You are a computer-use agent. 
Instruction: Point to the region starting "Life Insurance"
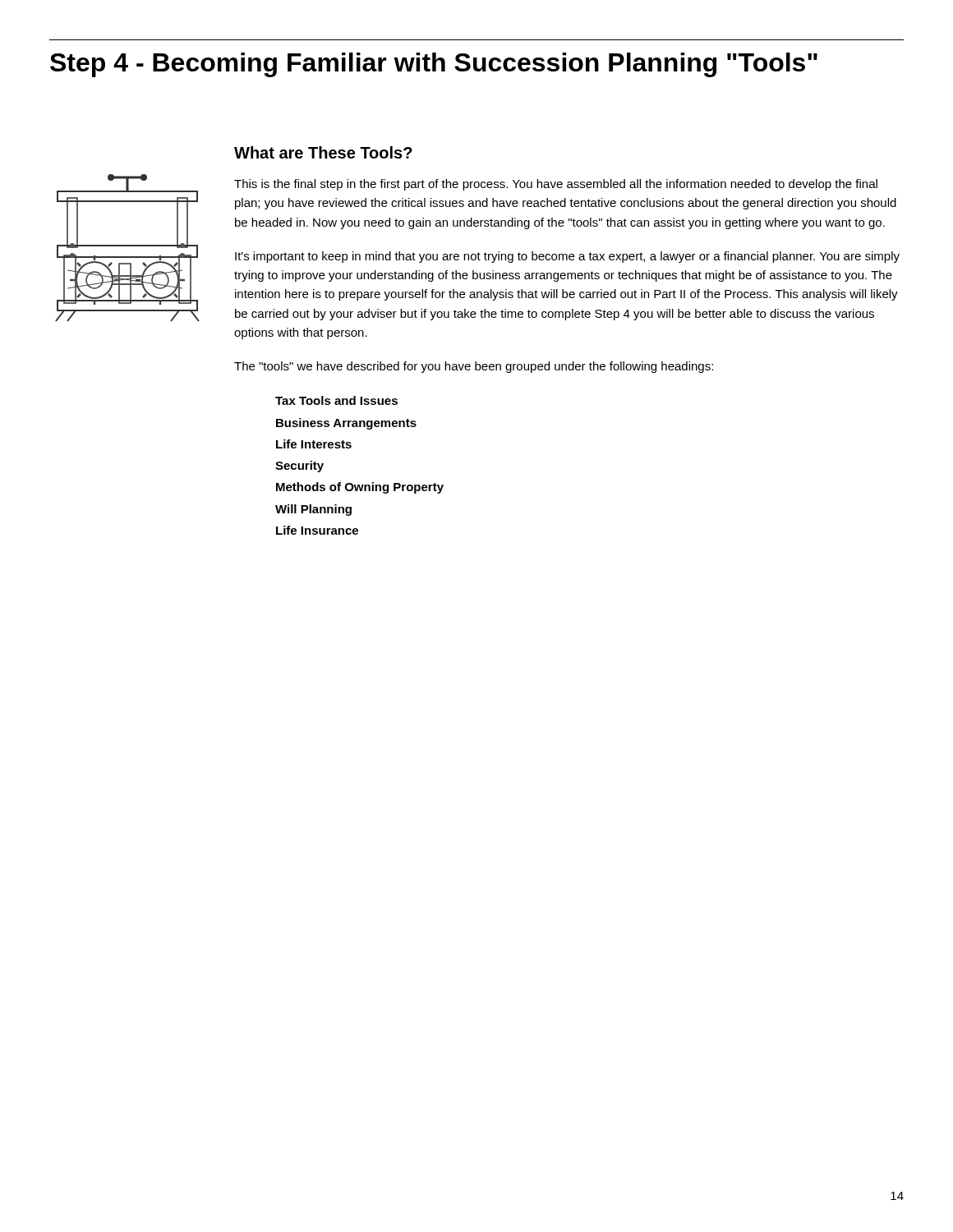coord(317,530)
